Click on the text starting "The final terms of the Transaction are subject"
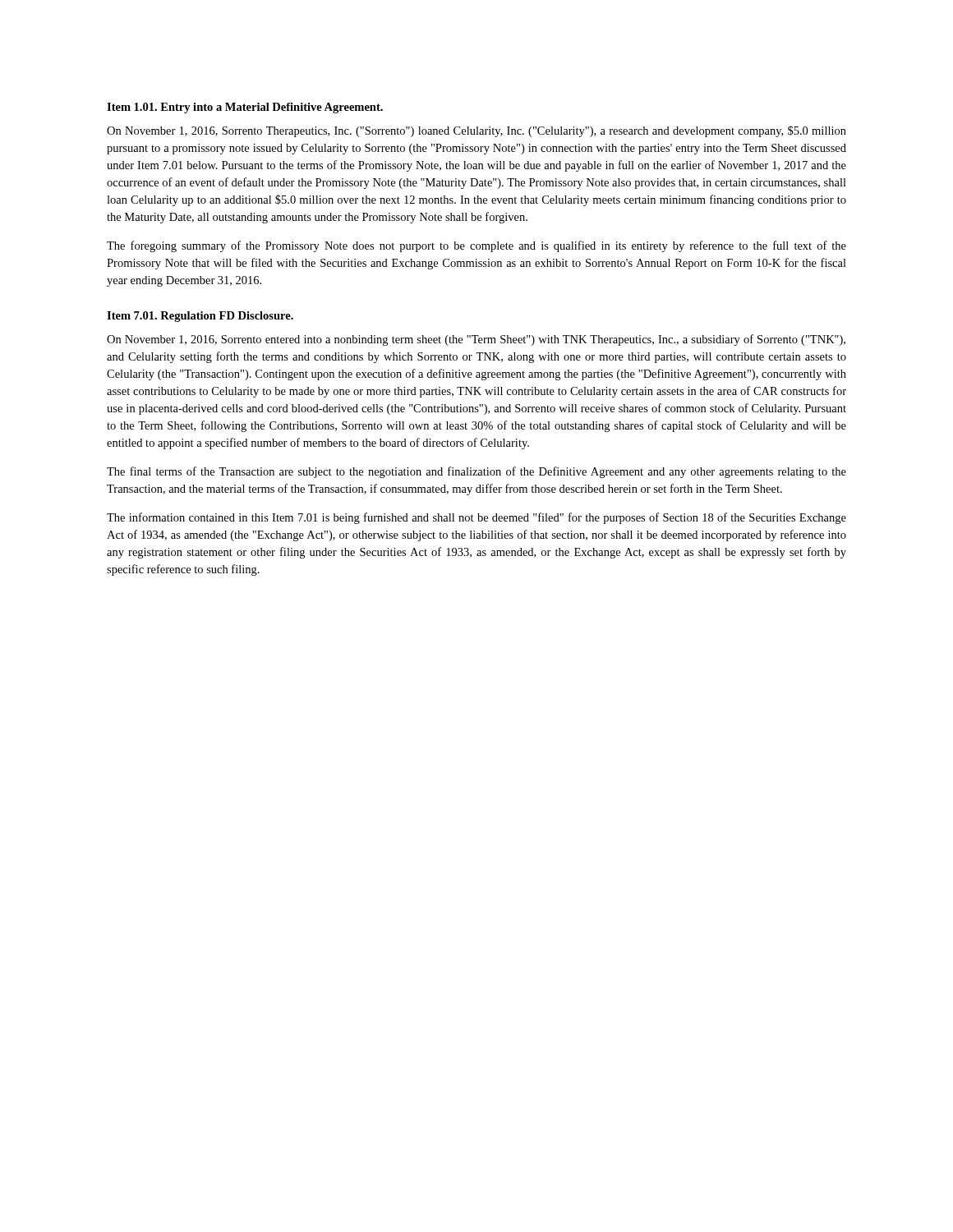This screenshot has width=953, height=1232. (476, 480)
